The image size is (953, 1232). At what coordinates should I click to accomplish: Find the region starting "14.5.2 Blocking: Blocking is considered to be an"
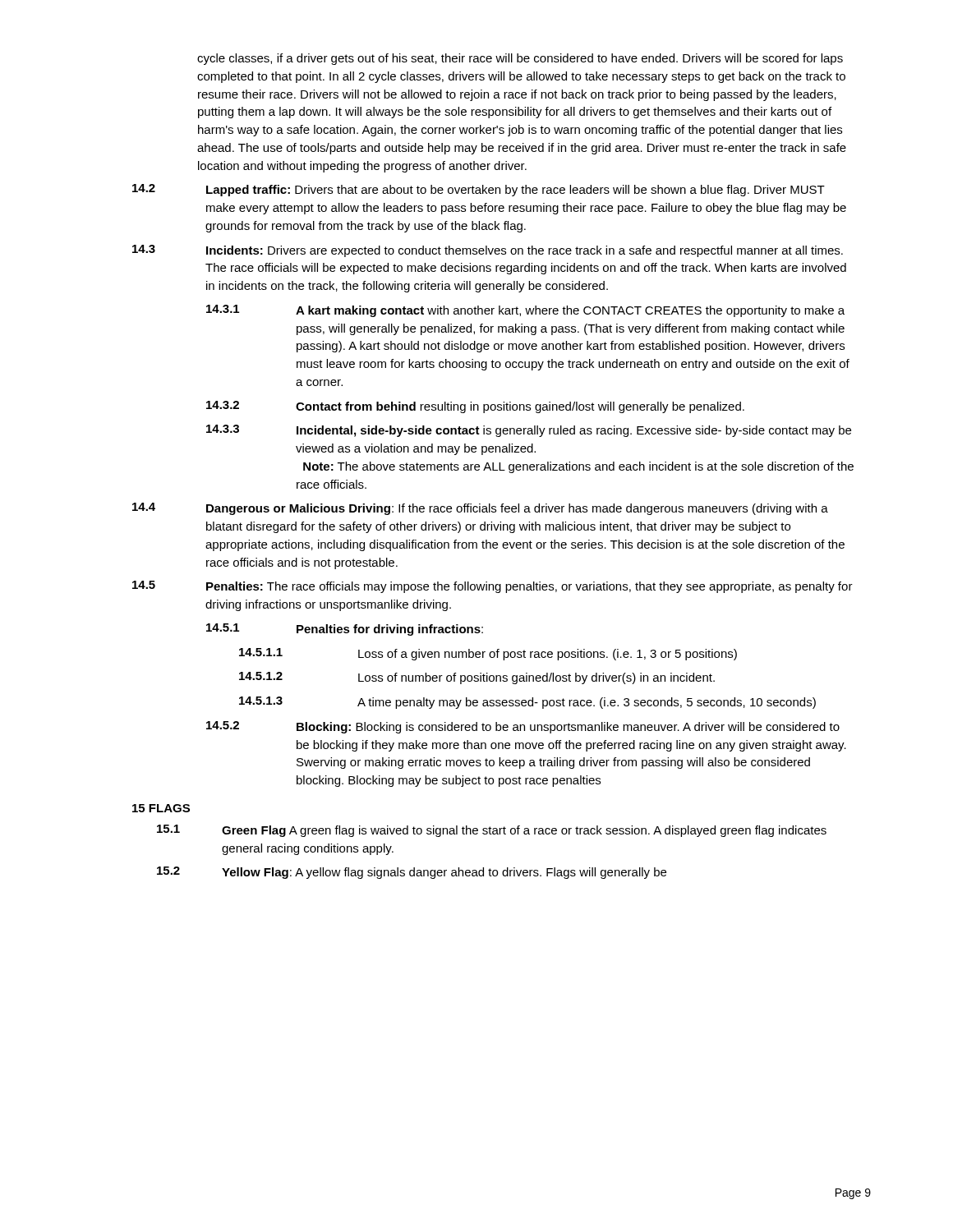[x=530, y=753]
